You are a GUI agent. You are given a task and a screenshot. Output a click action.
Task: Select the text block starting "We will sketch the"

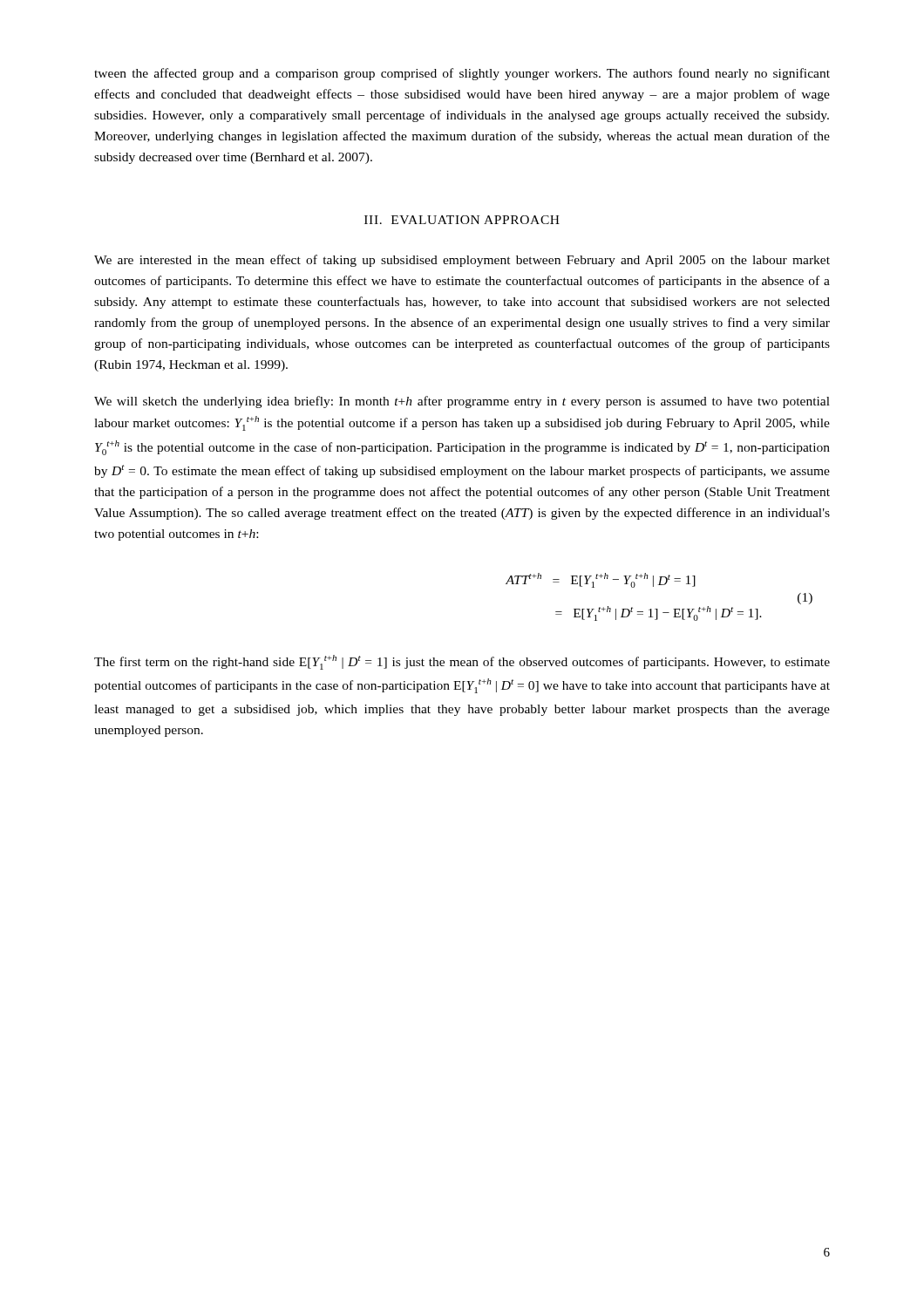(x=462, y=467)
